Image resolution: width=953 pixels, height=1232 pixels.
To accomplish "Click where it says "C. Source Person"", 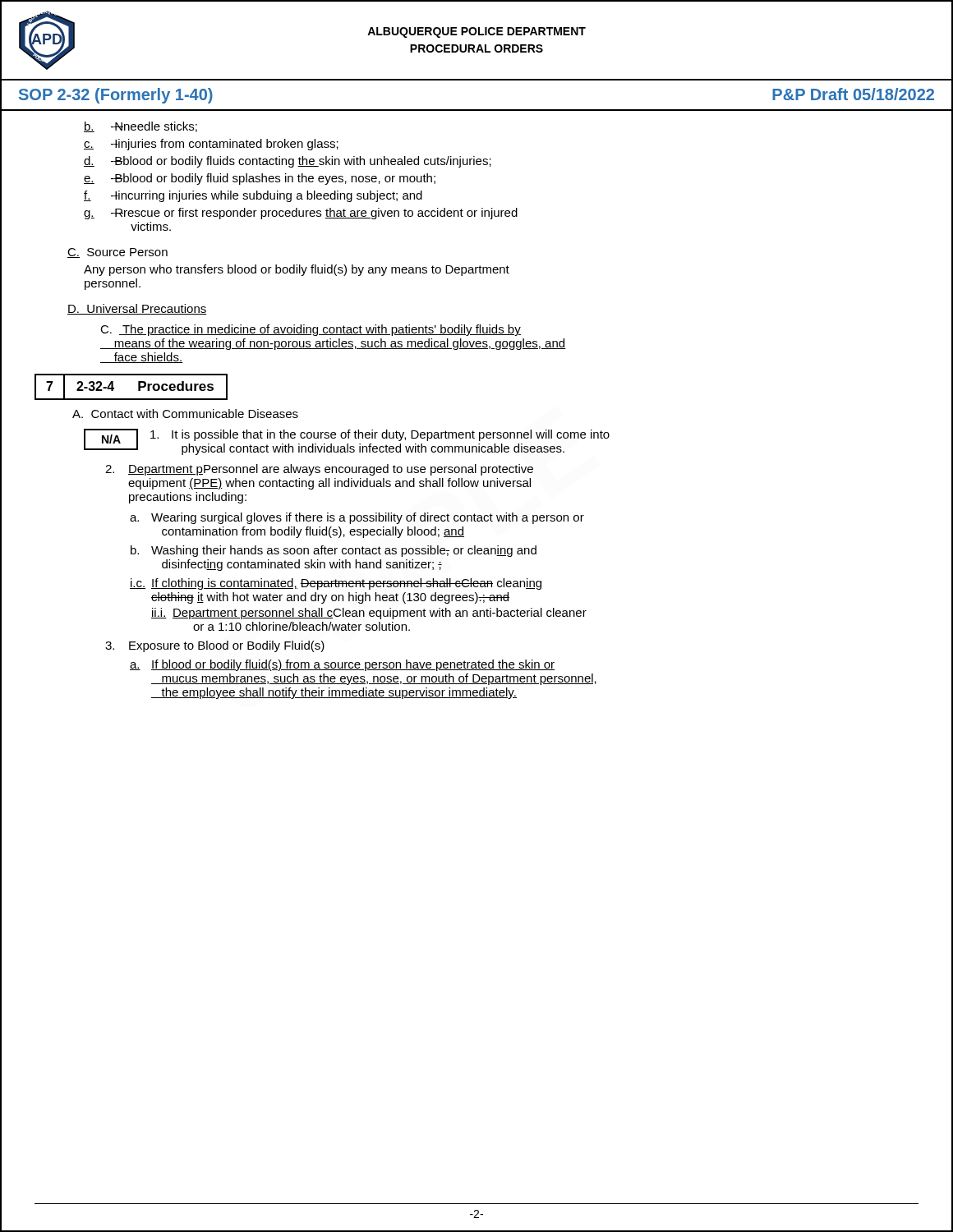I will coord(118,252).
